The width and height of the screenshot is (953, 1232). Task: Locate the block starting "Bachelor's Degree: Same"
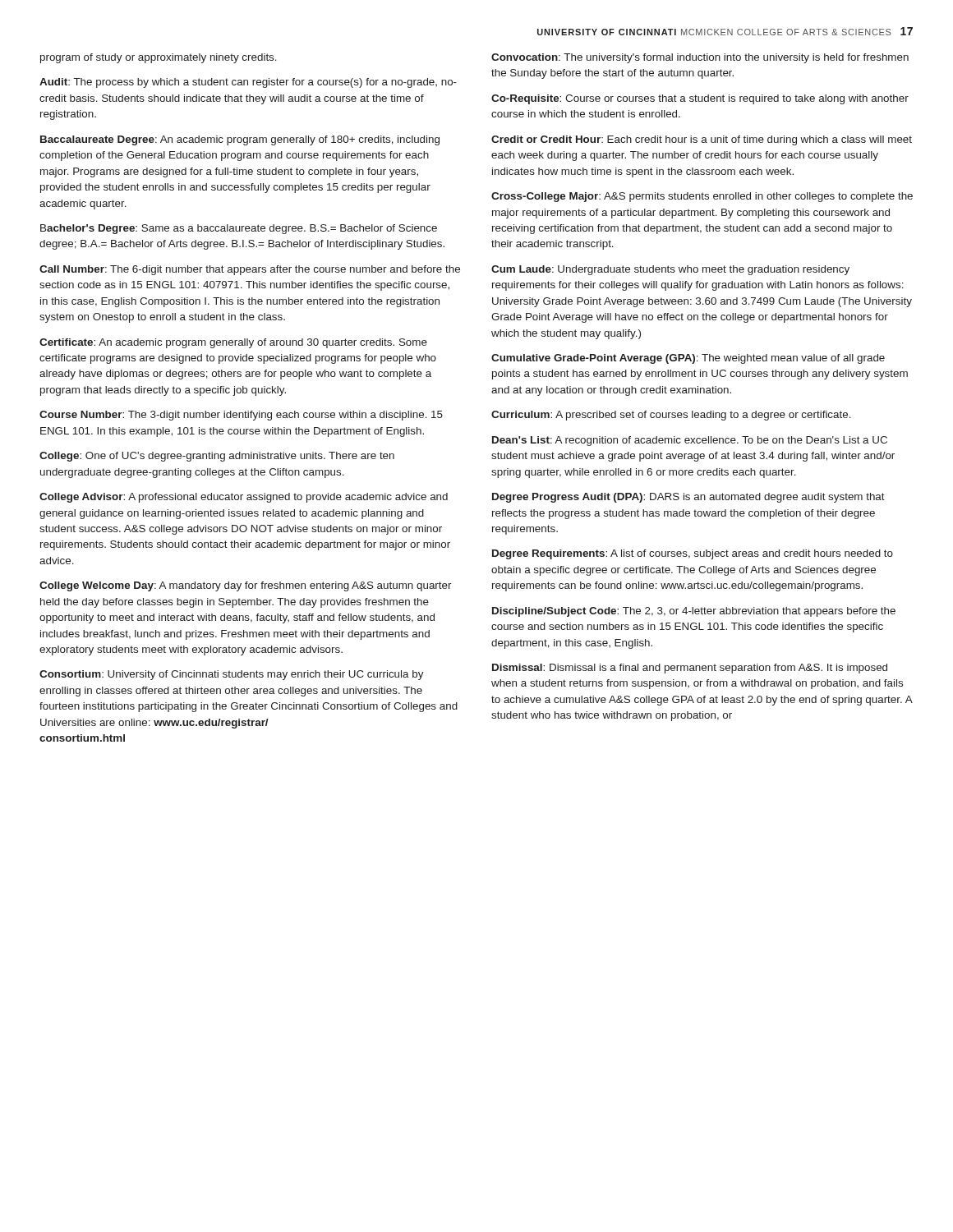[x=251, y=236]
